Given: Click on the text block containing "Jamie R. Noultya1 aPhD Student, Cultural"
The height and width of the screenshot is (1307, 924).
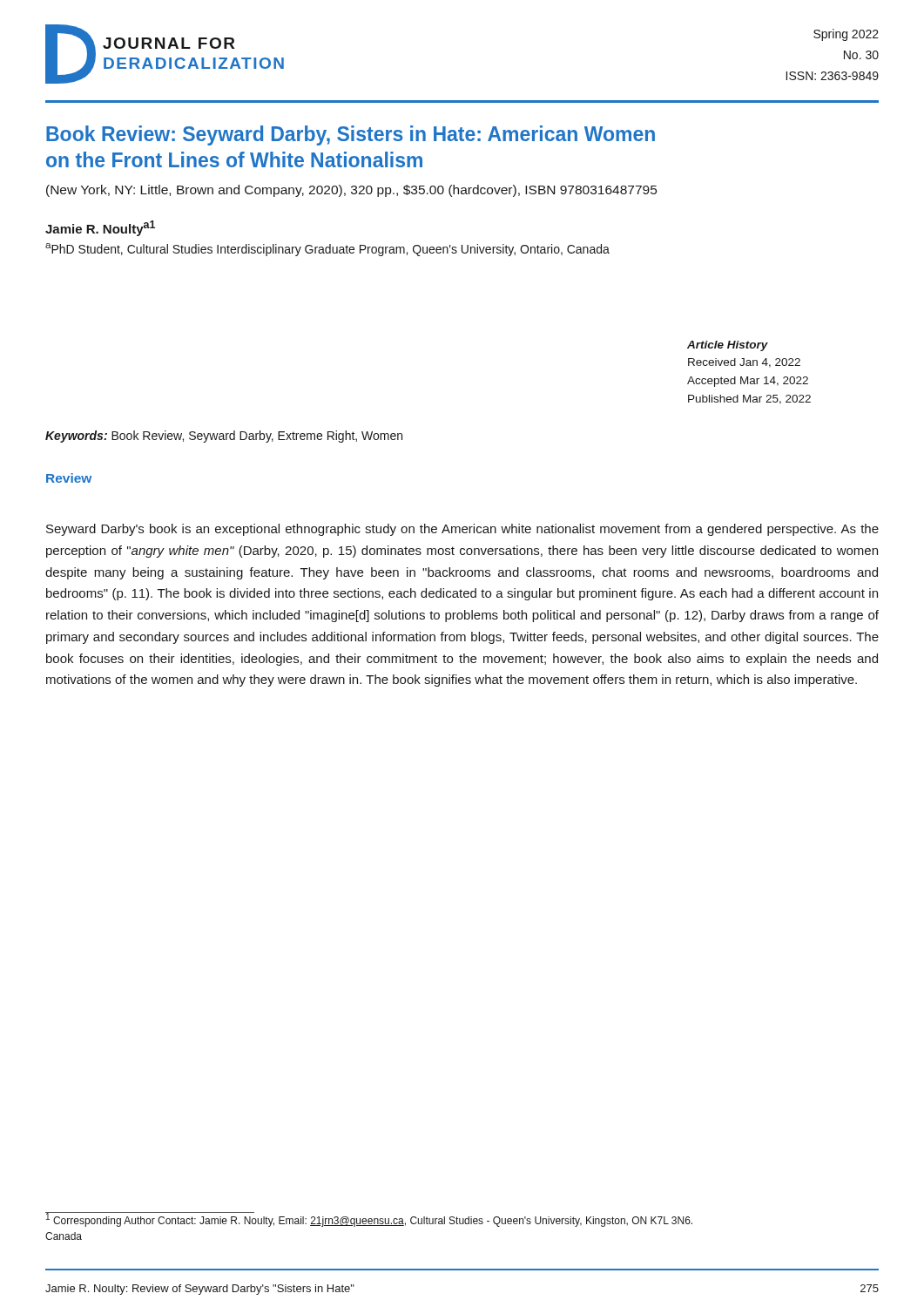Looking at the screenshot, I should (x=462, y=238).
